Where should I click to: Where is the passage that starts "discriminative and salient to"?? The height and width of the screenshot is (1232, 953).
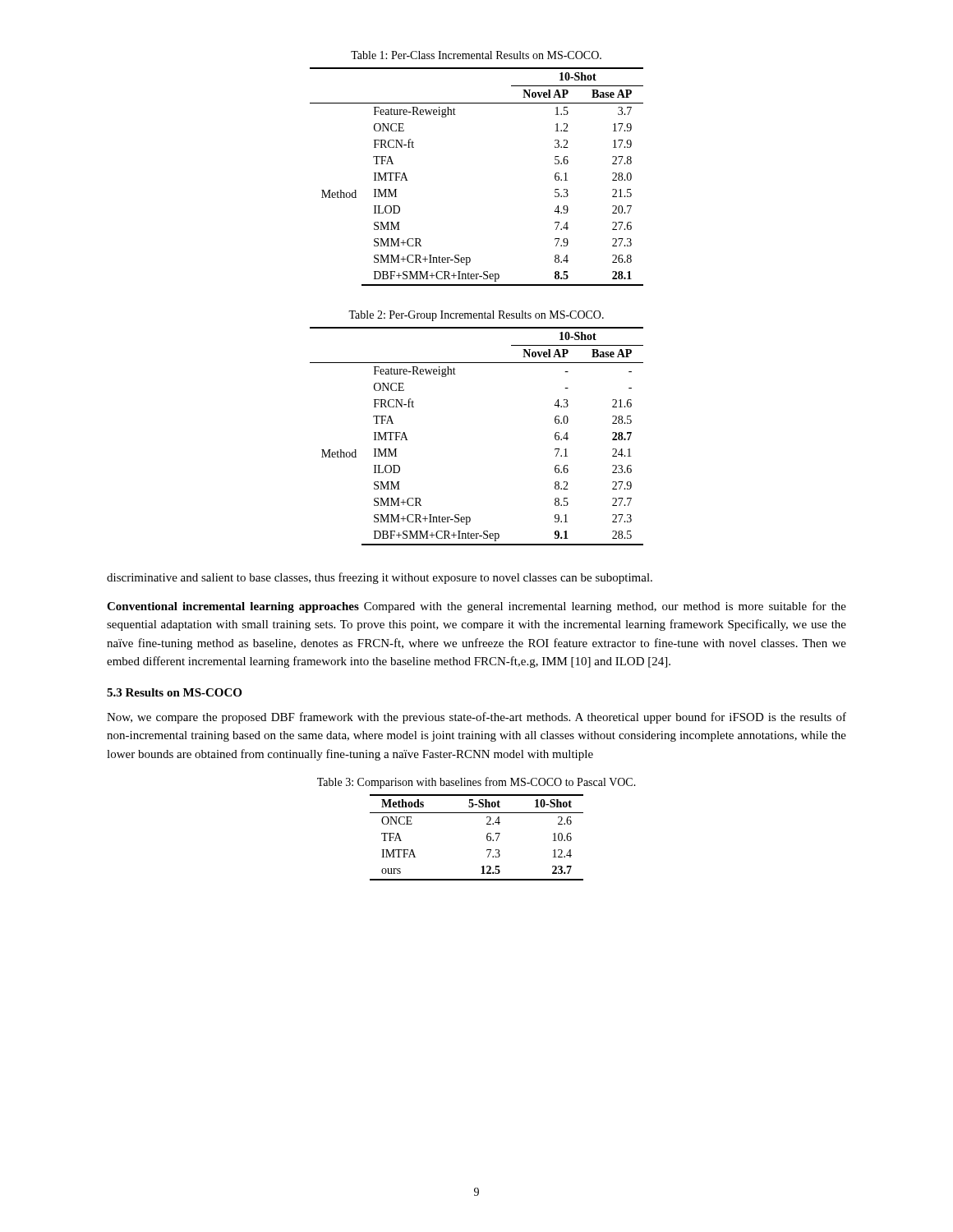tap(380, 577)
